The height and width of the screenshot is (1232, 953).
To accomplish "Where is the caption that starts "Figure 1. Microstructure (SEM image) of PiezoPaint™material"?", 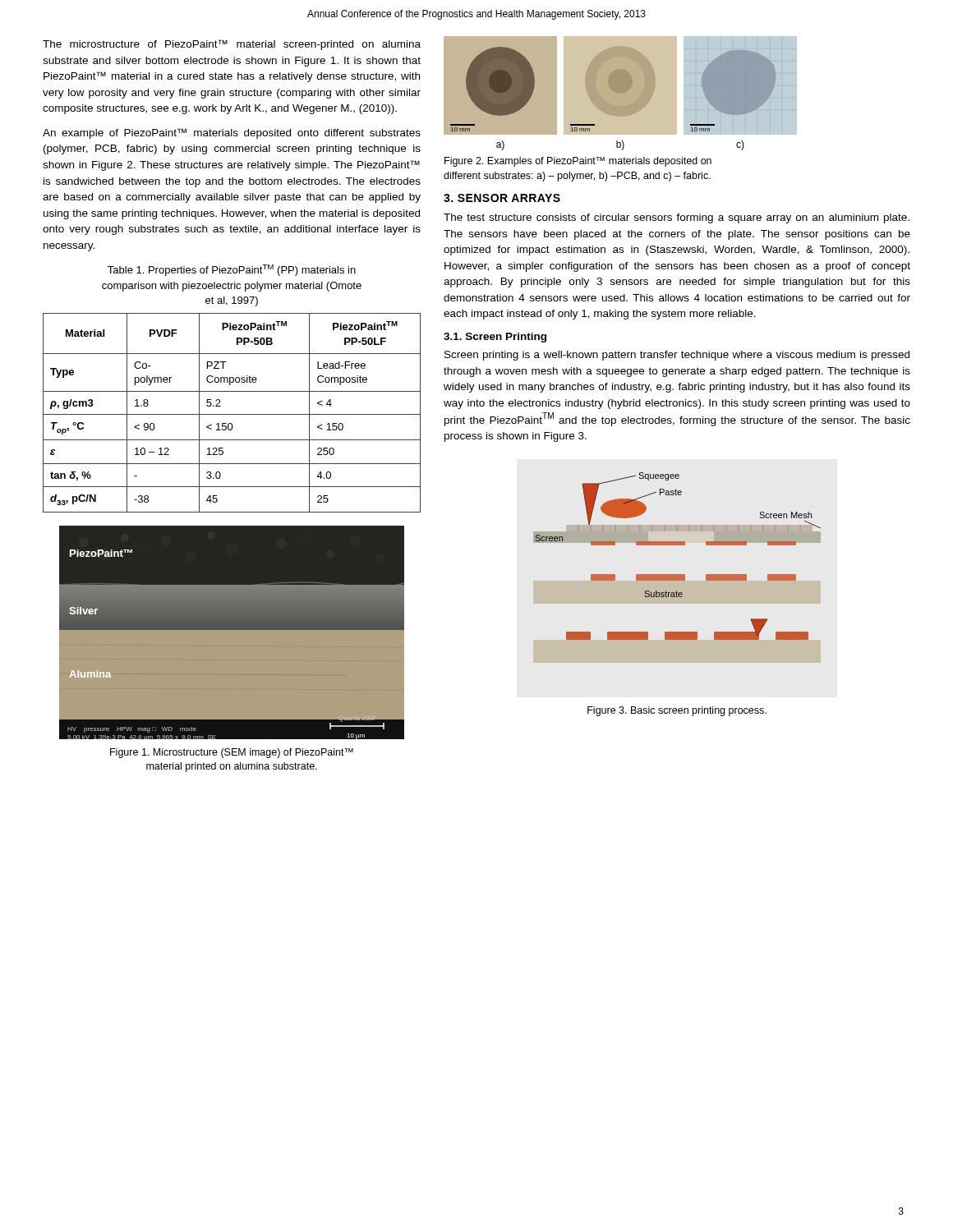I will (x=232, y=759).
